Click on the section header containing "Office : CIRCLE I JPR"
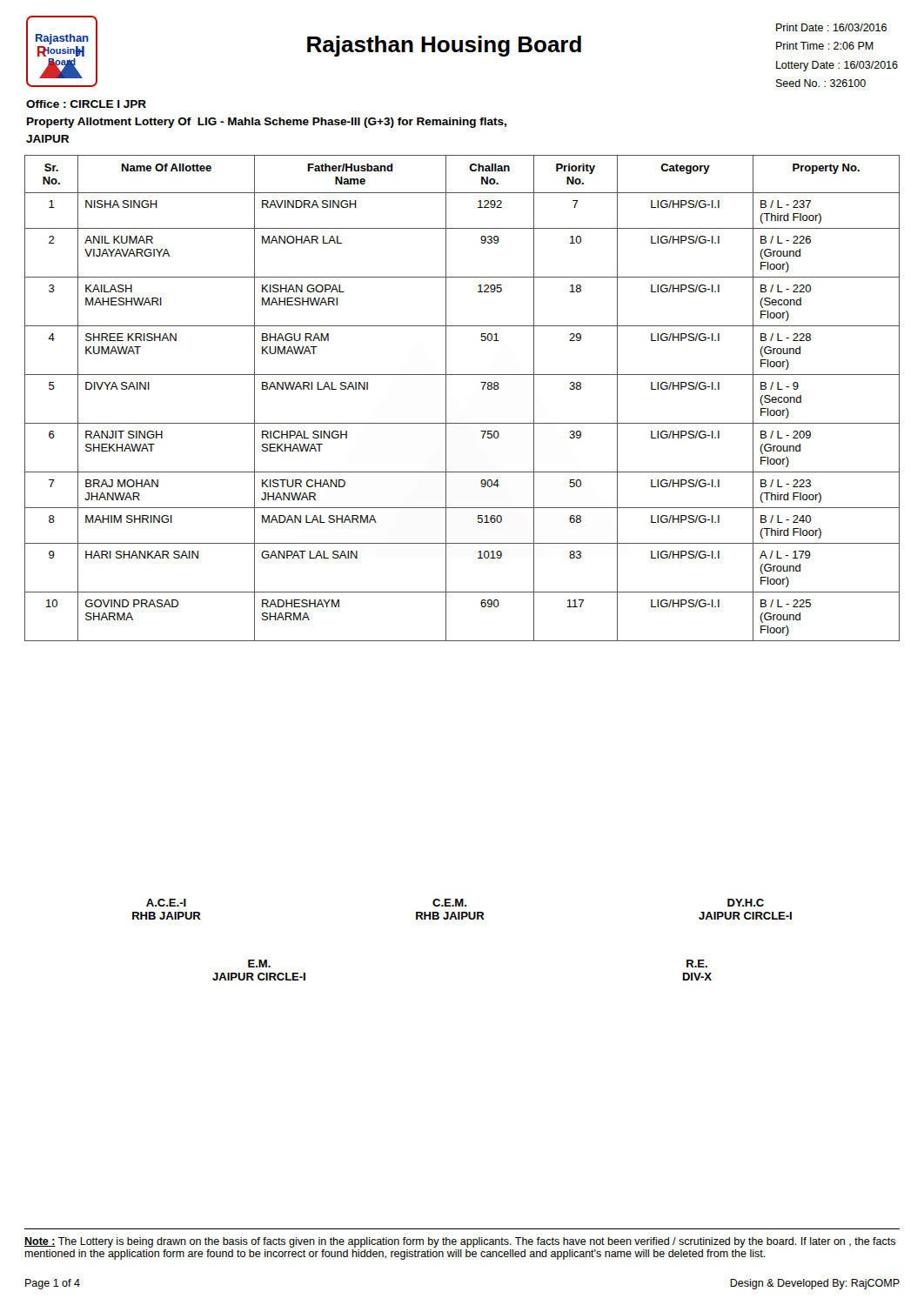This screenshot has height=1305, width=924. [x=86, y=104]
